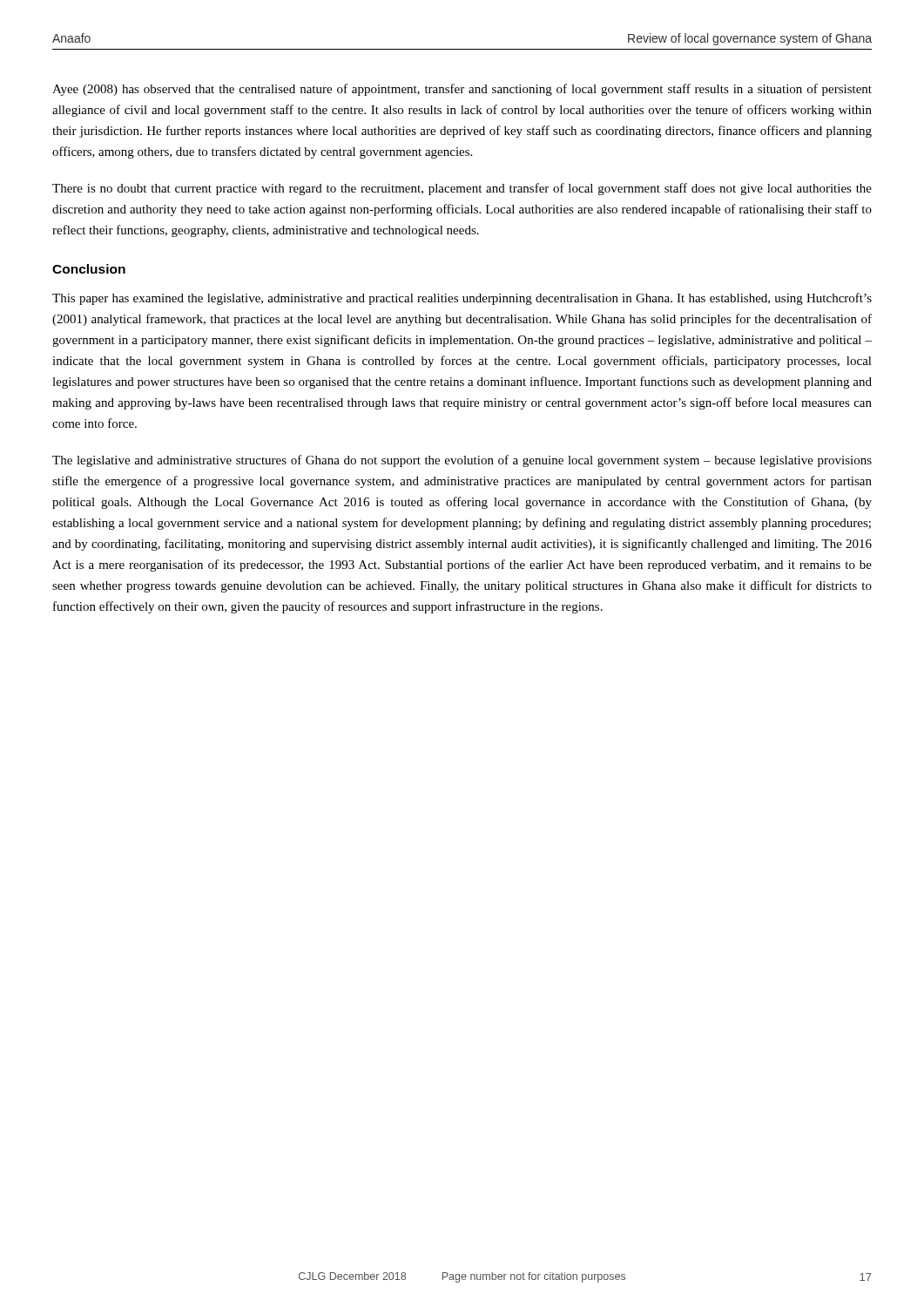Locate the text block containing "There is no doubt that"
The image size is (924, 1307).
pos(462,209)
